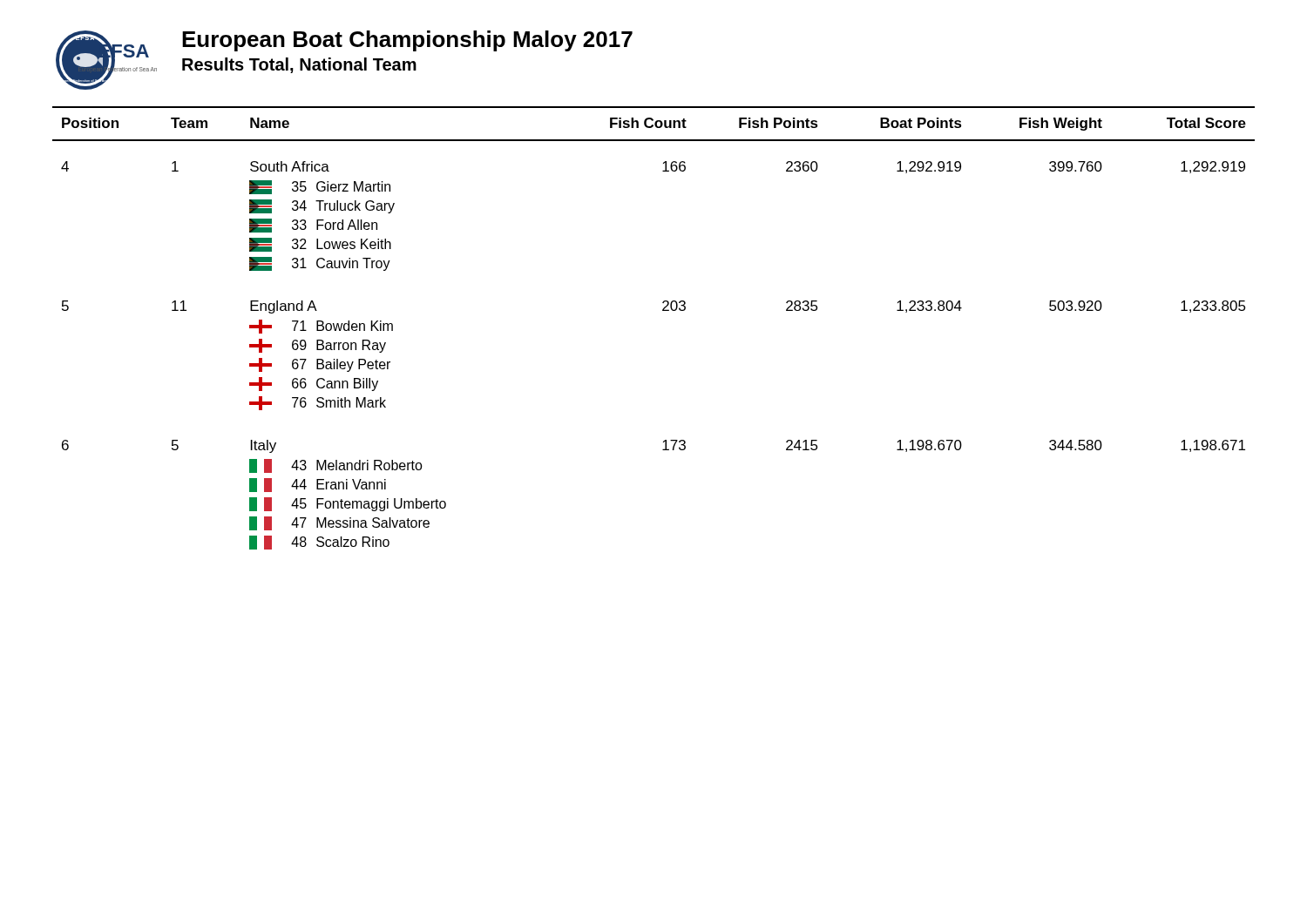Image resolution: width=1307 pixels, height=924 pixels.
Task: Find the table that mentions "South Africa"
Action: coord(654,329)
